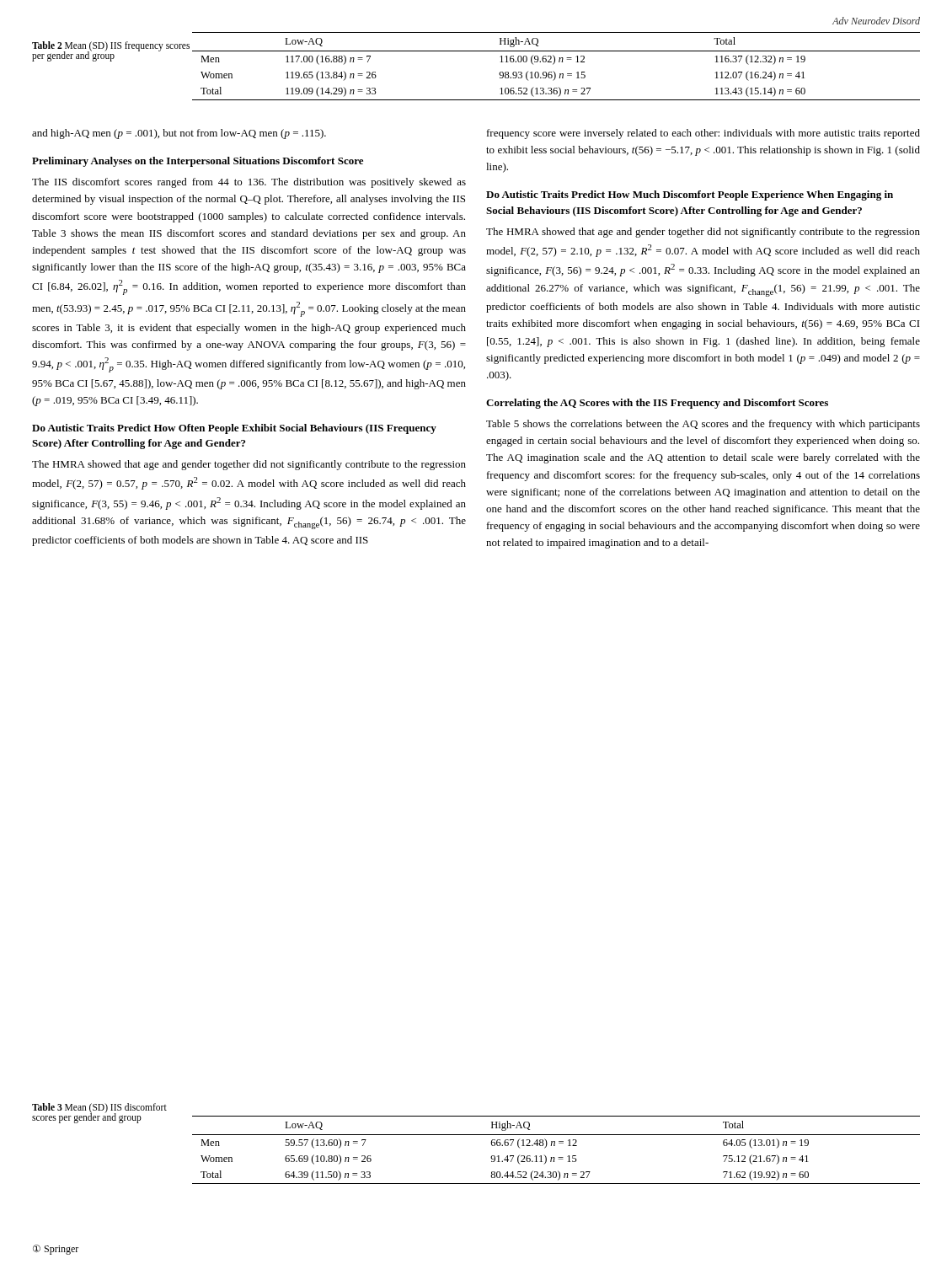Viewport: 952px width, 1264px height.
Task: Click on the table containing "91.47 (26.11) n = 15"
Action: 556,1150
